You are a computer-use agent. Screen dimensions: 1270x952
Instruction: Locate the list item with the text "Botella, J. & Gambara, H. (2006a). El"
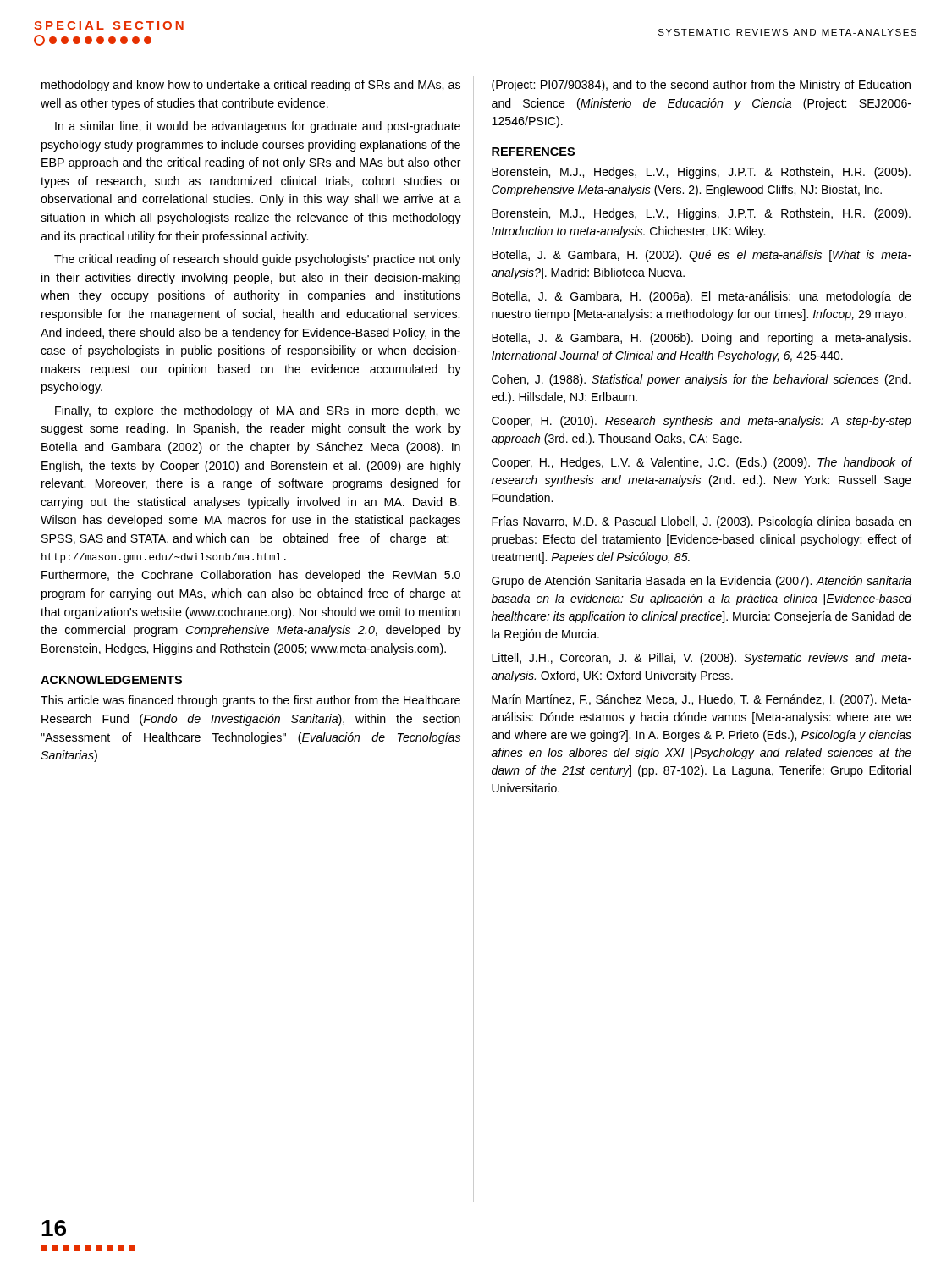[701, 305]
